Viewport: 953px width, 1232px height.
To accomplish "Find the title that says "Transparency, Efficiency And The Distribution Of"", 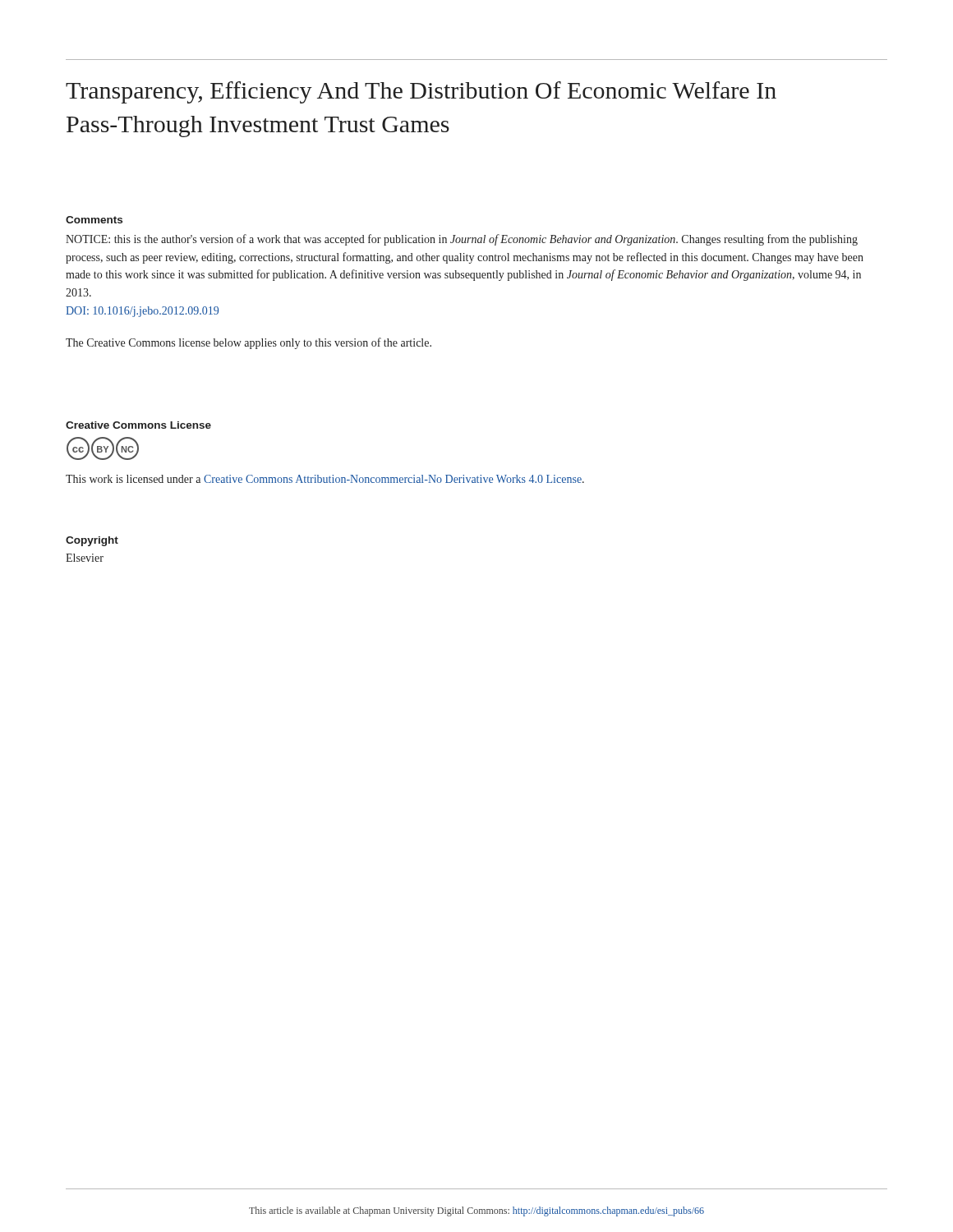I will (x=476, y=107).
